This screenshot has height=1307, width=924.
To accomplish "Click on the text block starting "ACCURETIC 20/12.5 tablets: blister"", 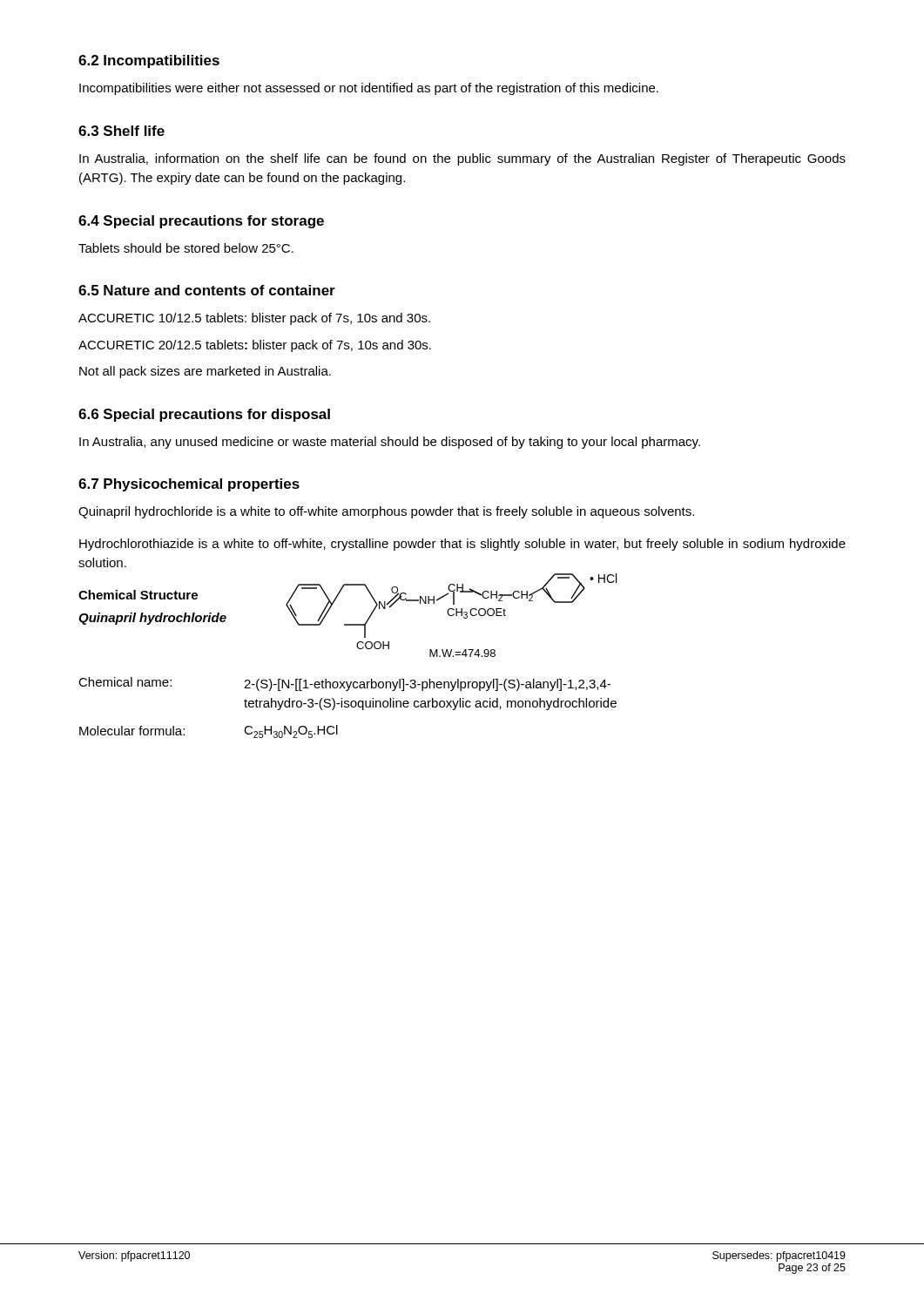I will click(x=255, y=344).
